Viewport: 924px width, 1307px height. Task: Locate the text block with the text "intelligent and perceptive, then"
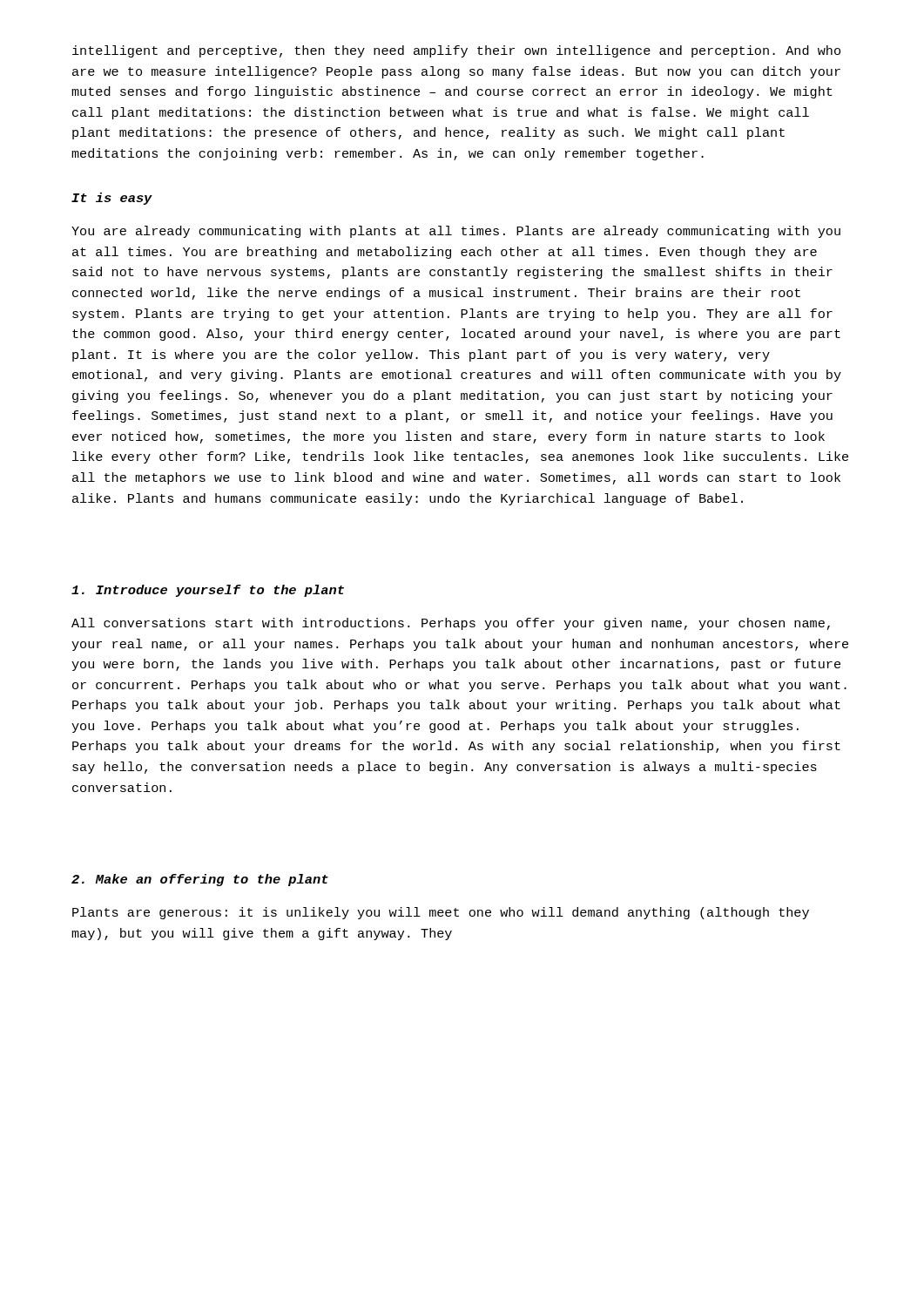pos(462,103)
